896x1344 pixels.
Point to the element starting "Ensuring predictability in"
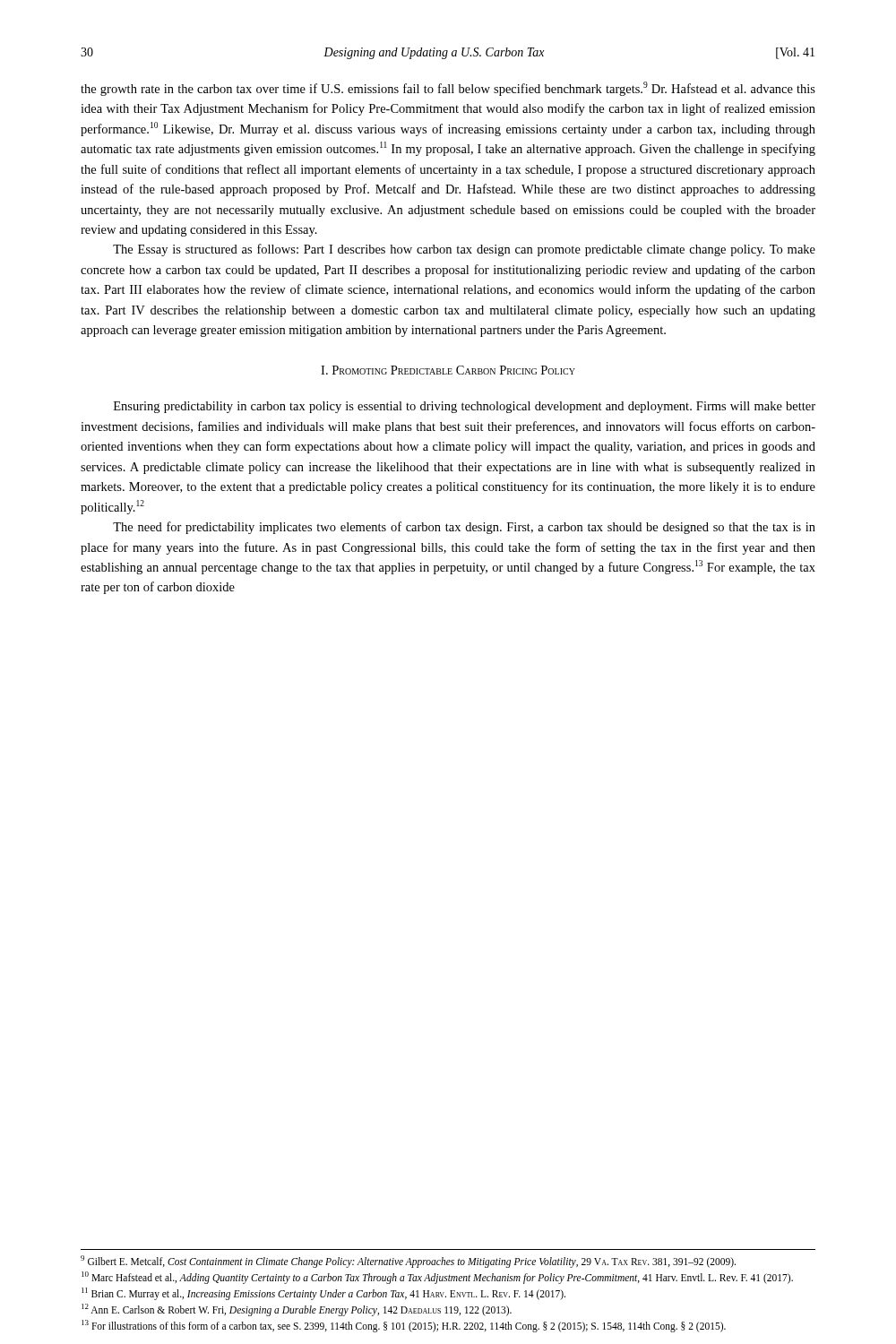pos(448,457)
